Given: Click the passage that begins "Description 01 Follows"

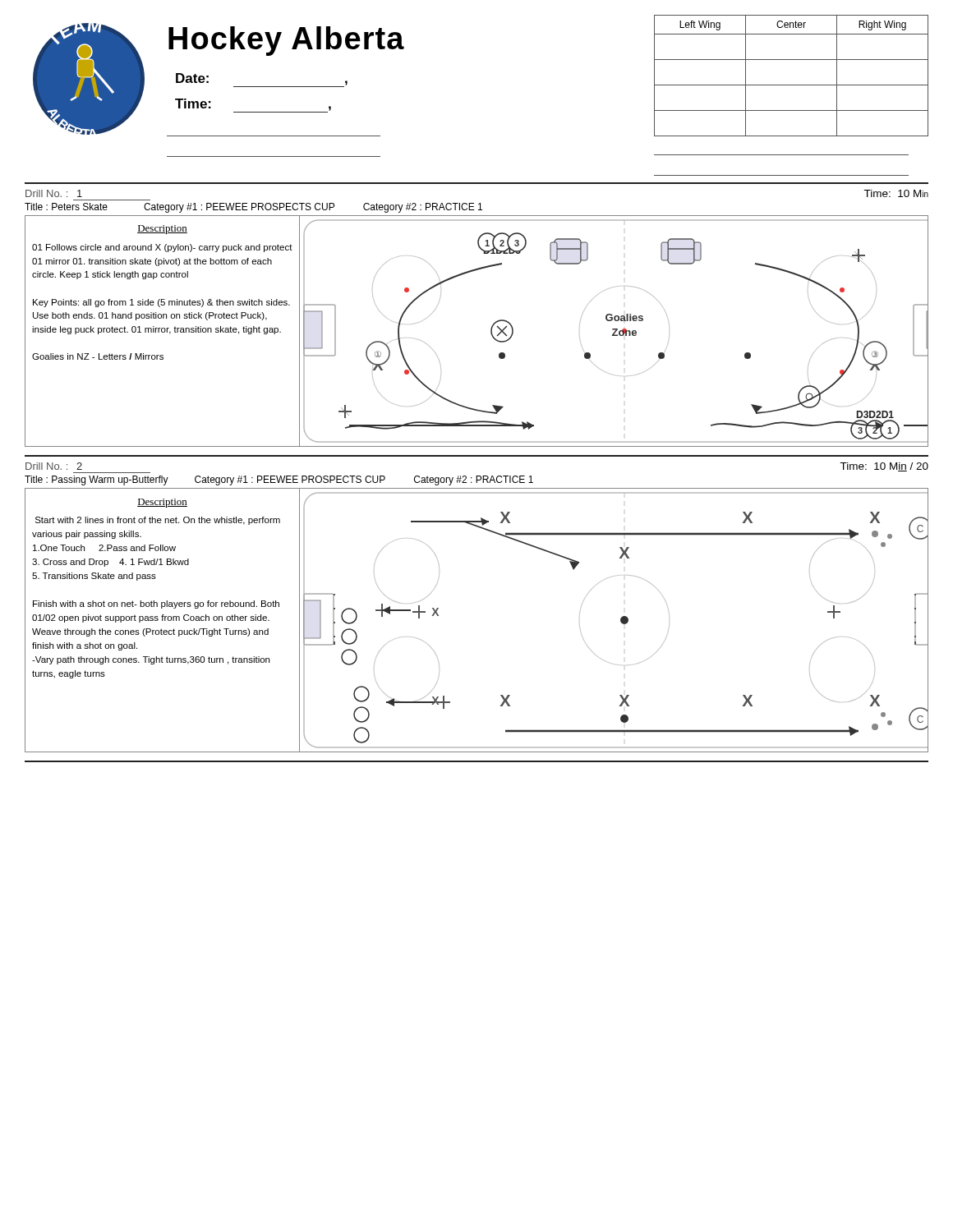Looking at the screenshot, I should (162, 291).
